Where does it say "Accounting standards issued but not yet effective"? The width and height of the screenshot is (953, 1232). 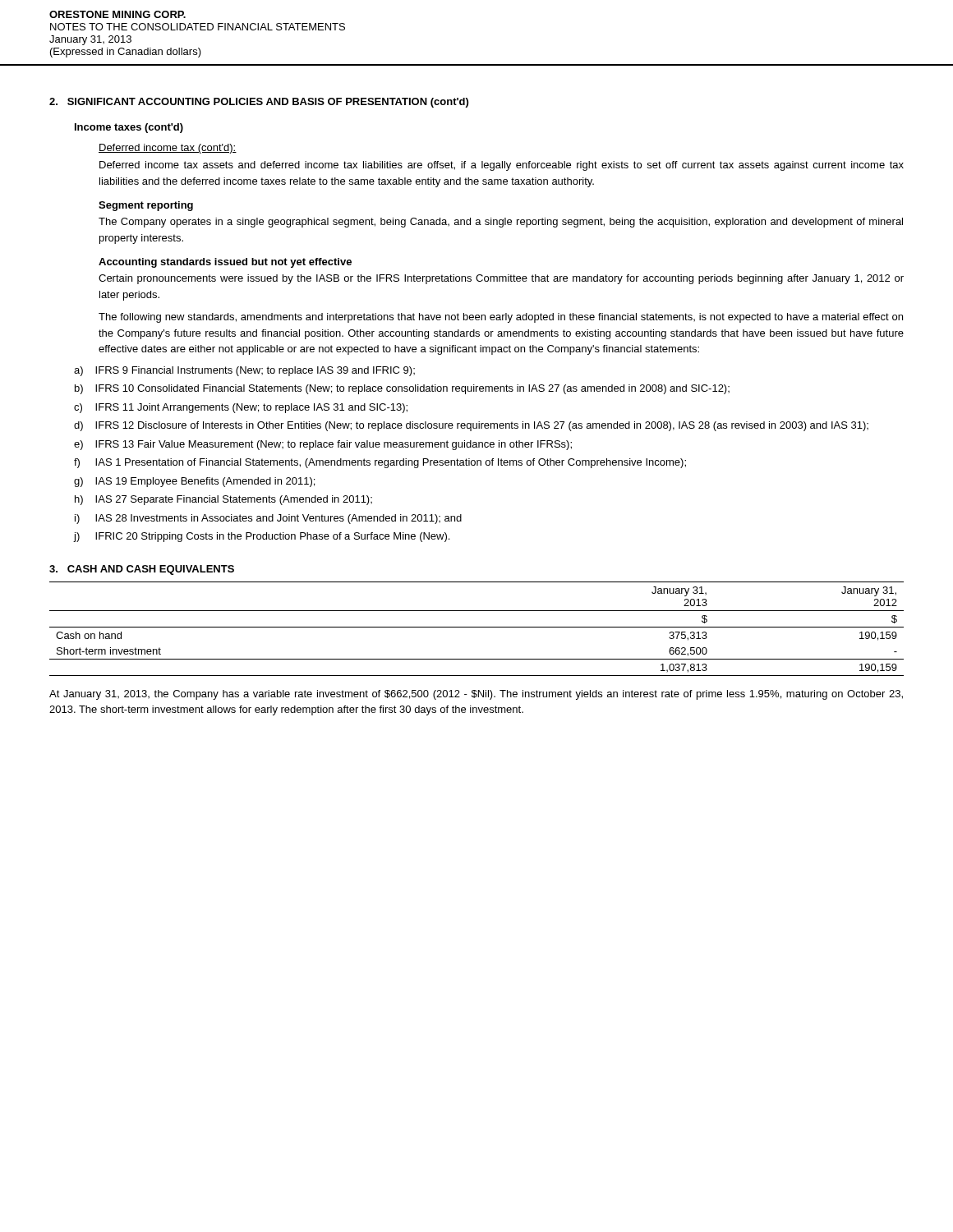point(225,262)
